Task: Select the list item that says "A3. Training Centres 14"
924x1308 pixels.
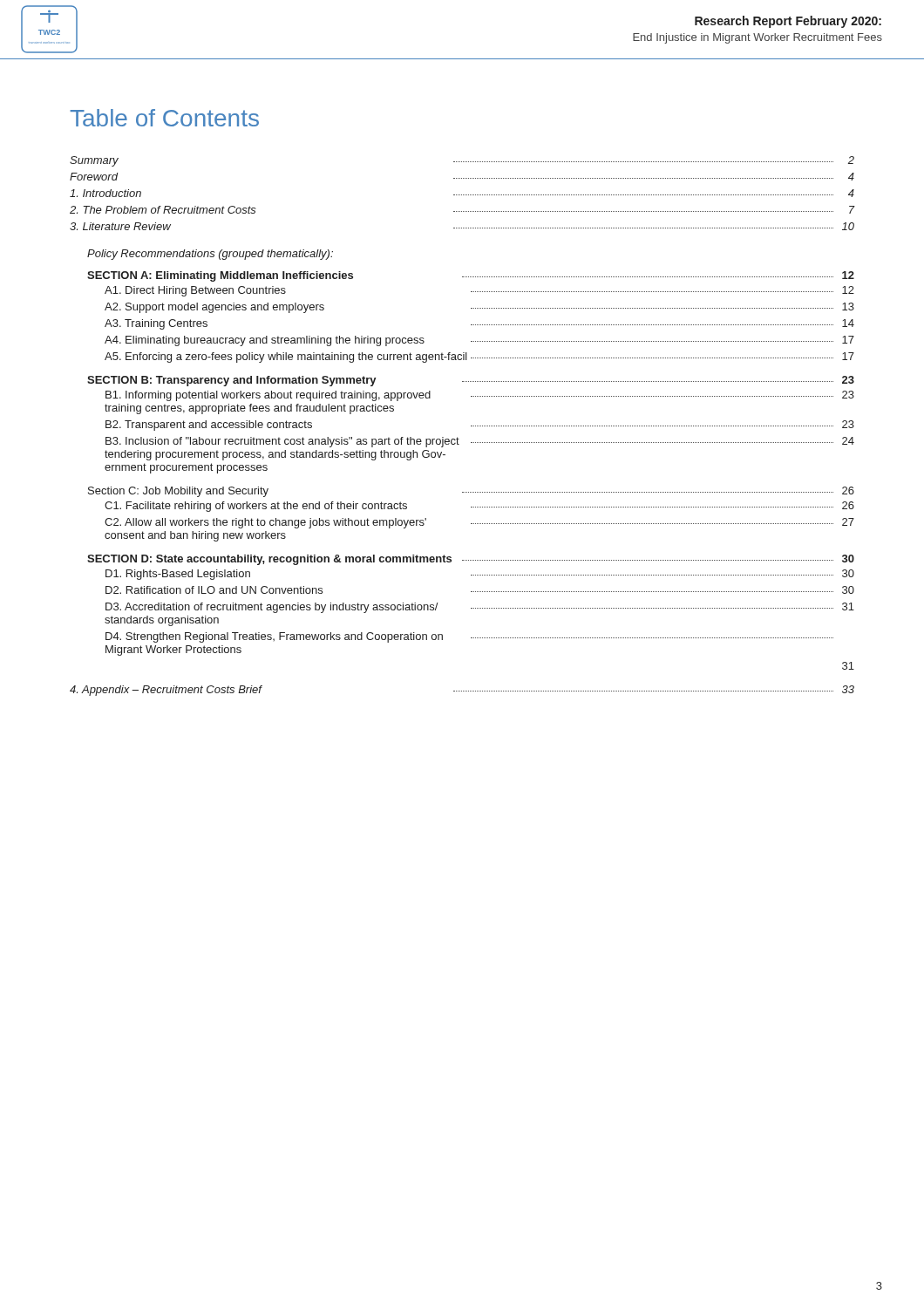Action: tap(479, 323)
